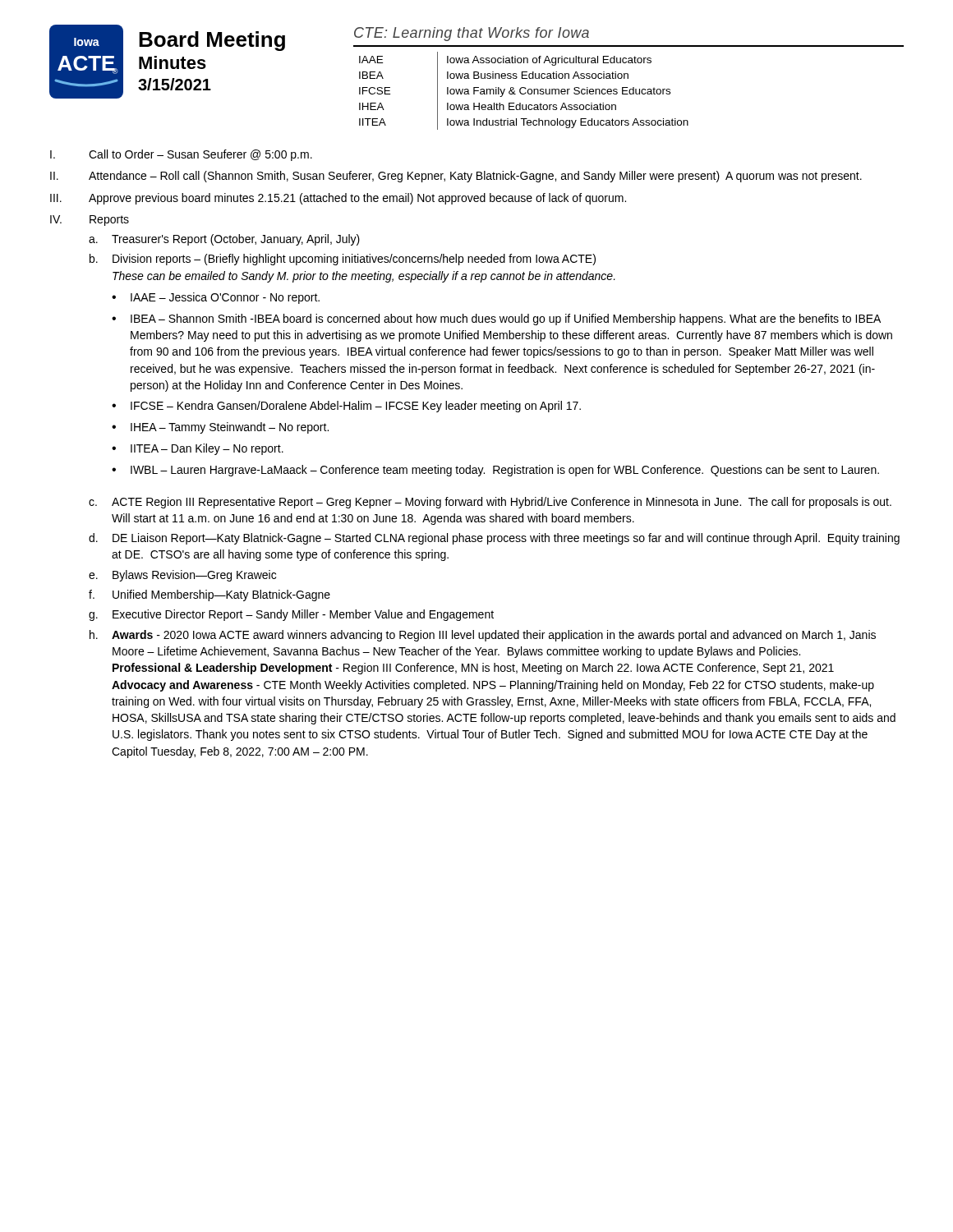Find the block on this page that starts "• IFCSE – Kendra Gansen/Doralene Abdel-Halim –"
The height and width of the screenshot is (1232, 953).
click(508, 406)
